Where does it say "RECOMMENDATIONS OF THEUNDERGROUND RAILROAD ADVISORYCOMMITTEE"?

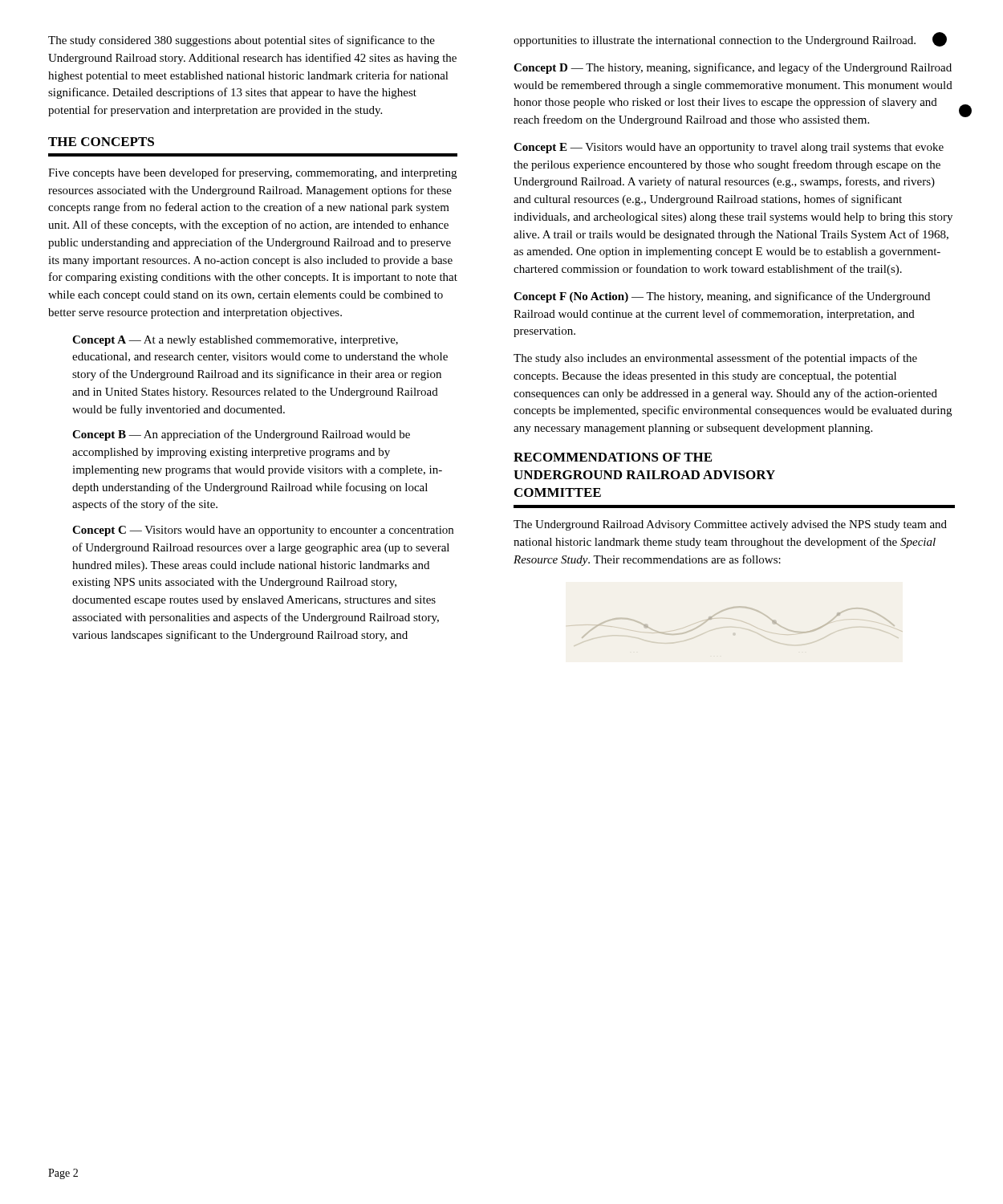(644, 475)
